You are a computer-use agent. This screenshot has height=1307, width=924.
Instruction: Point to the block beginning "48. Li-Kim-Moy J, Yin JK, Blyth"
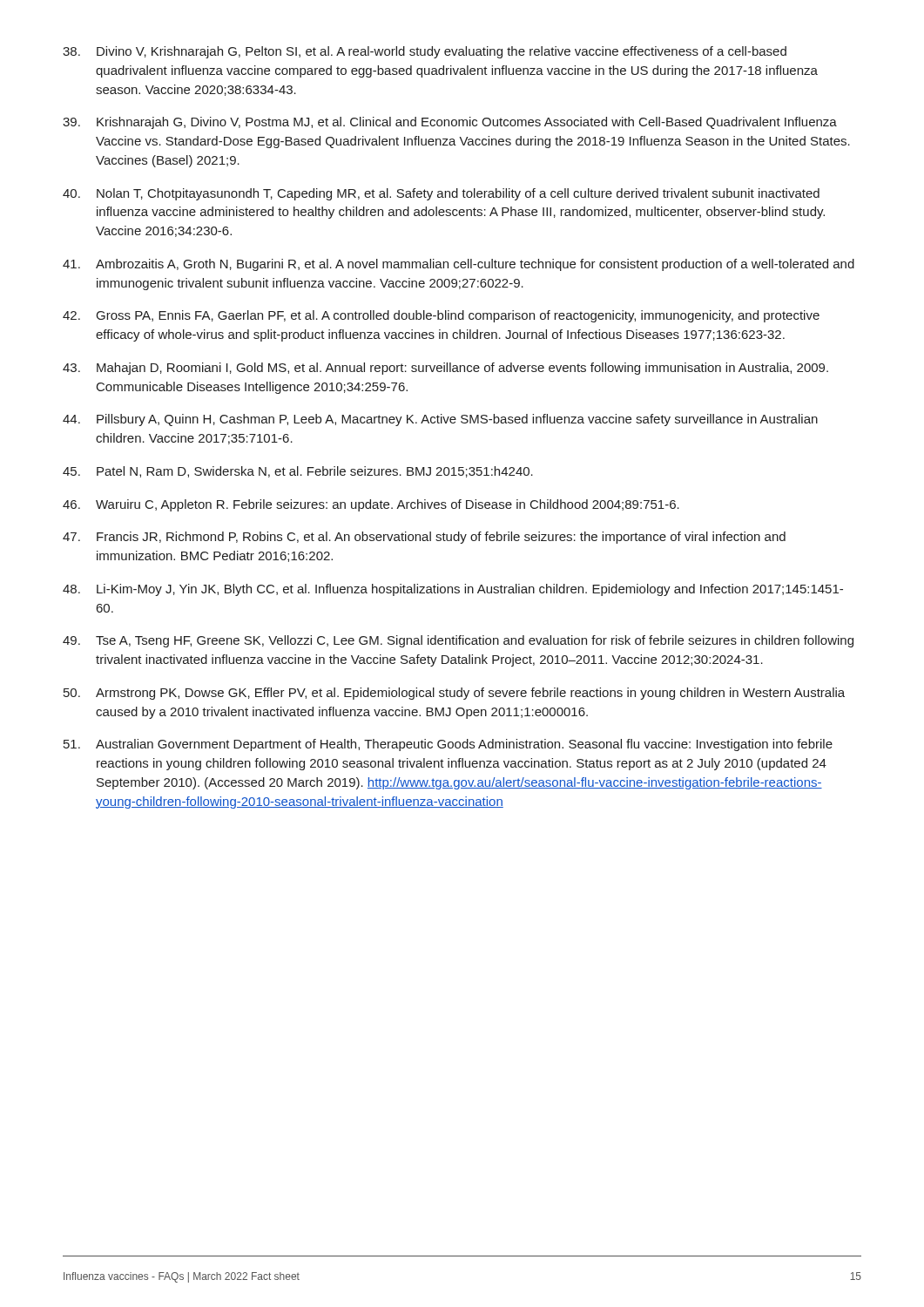(462, 598)
